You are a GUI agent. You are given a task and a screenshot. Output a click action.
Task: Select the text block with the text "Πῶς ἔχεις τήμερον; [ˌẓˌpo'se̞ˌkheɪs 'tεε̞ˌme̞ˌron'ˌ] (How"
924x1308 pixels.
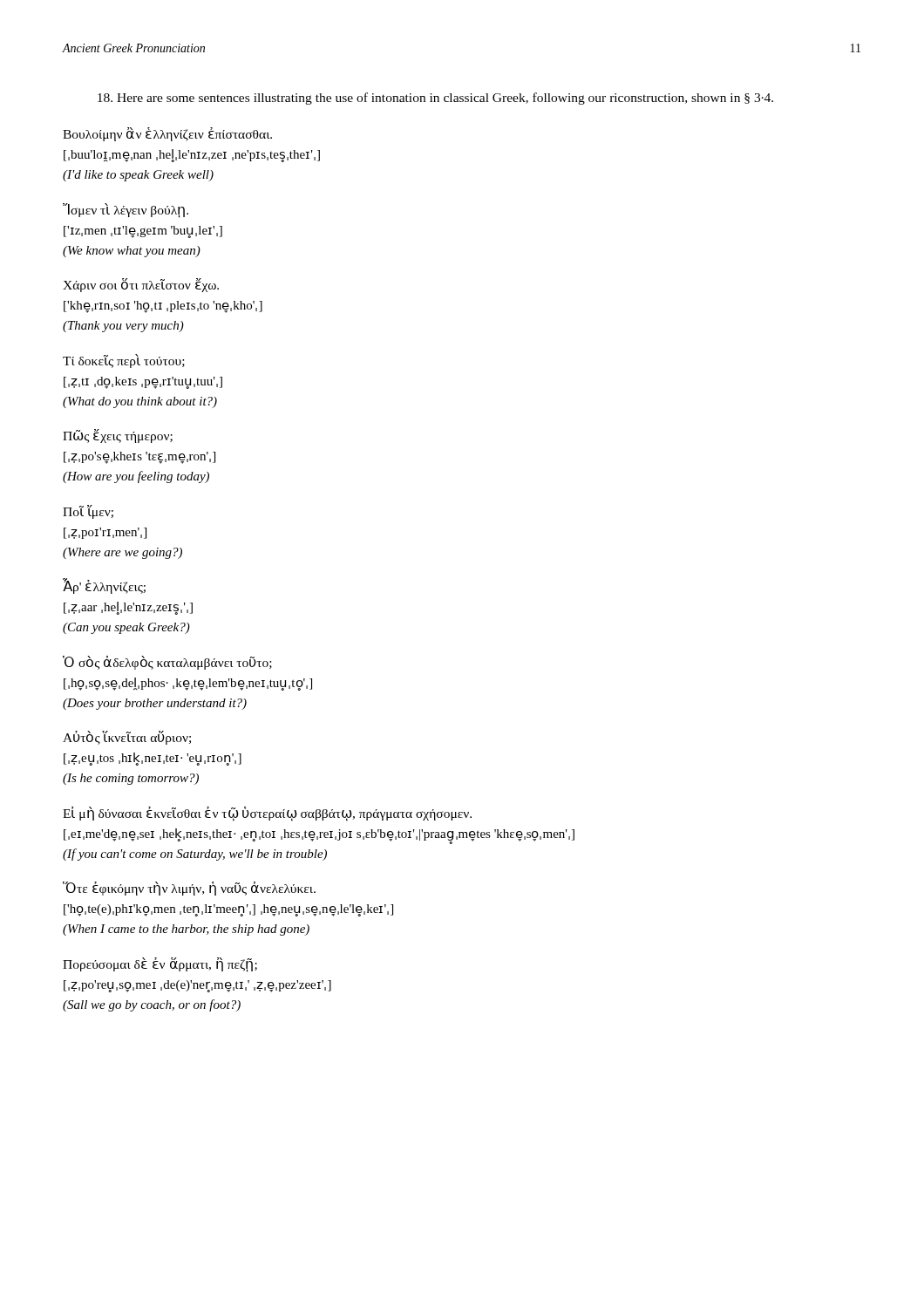(118, 436)
